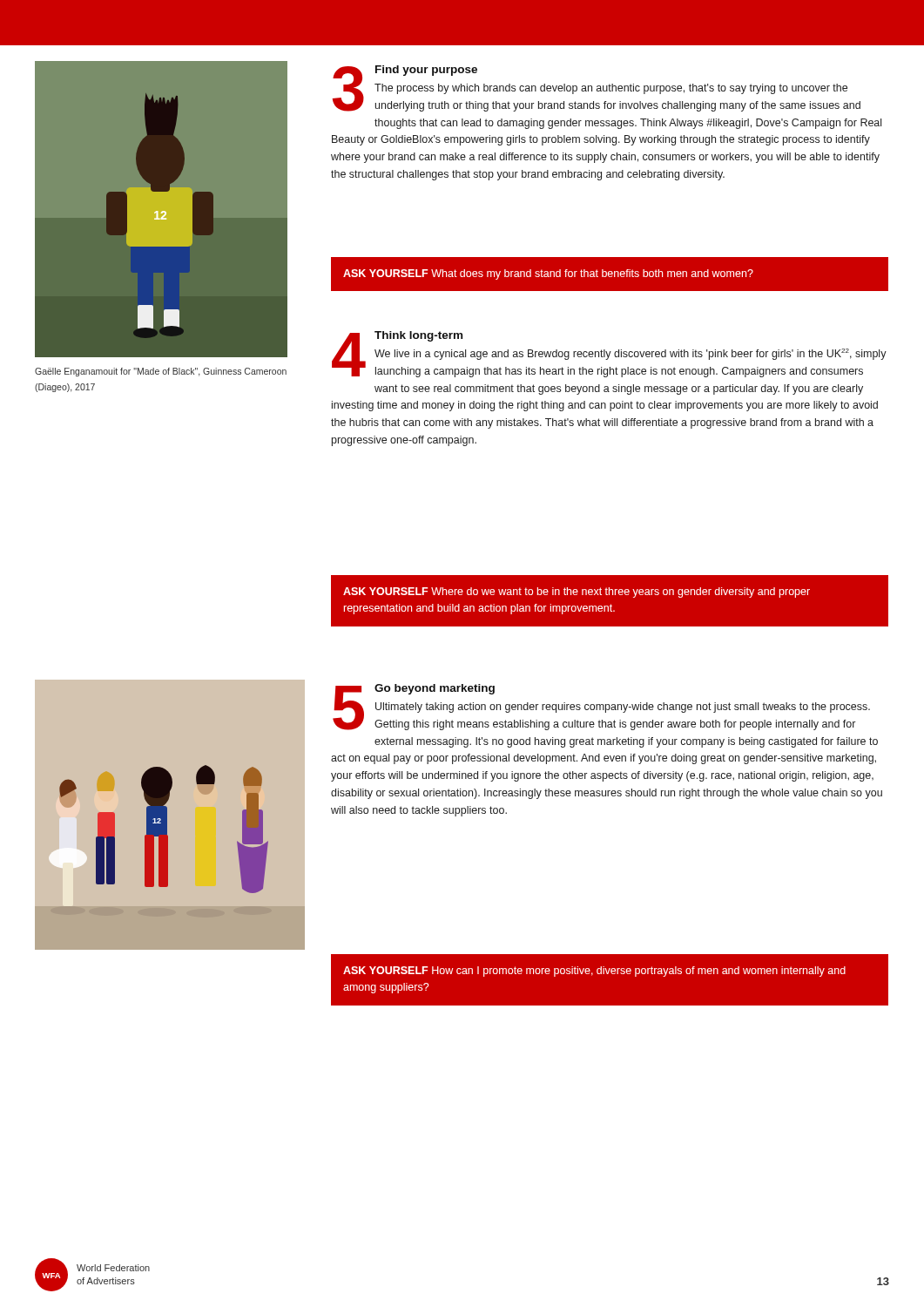
Task: Where is the section header that starts "5 Go beyond marketing Ultimately taking action"?
Action: (610, 749)
